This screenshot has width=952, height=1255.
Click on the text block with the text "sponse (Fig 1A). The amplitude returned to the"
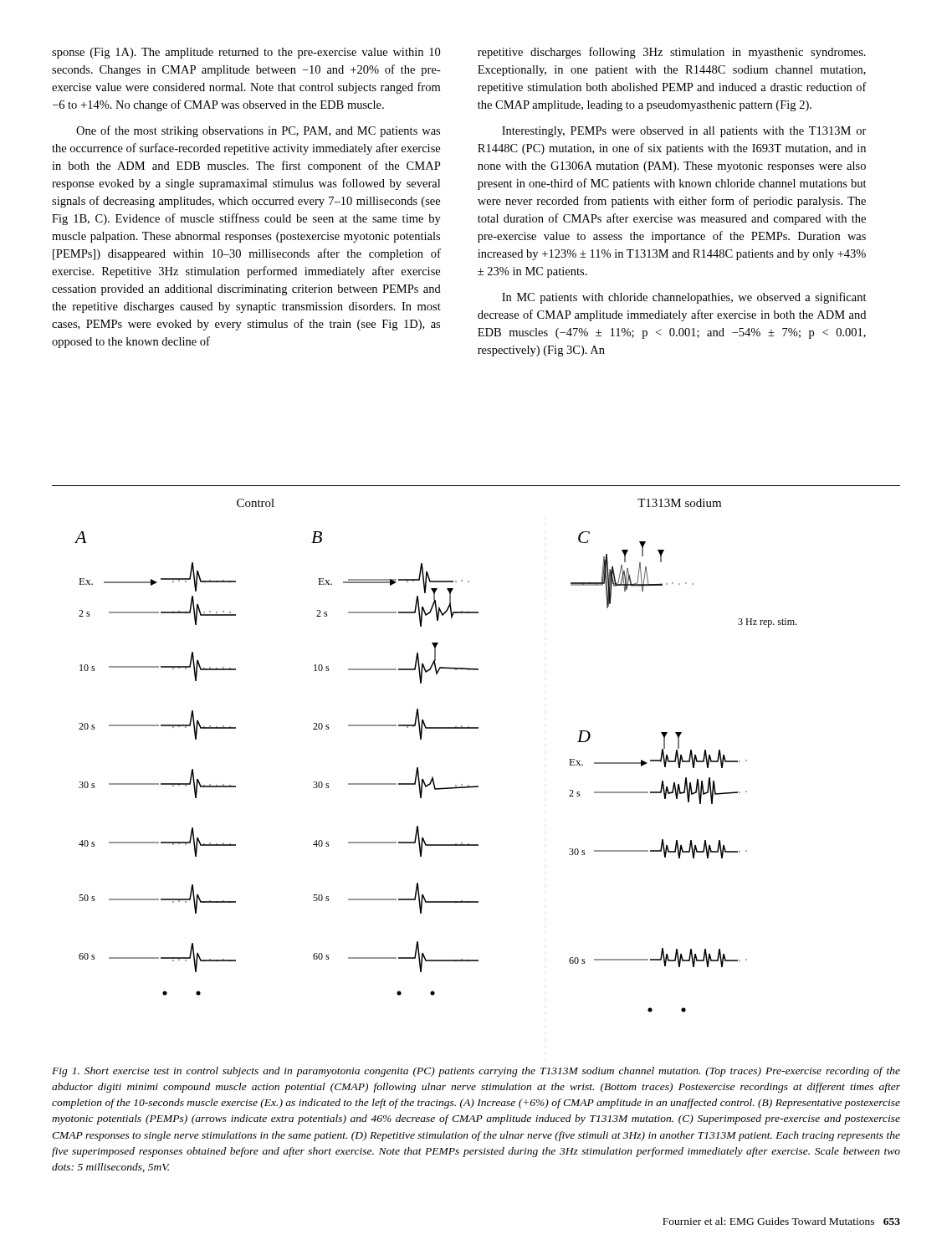point(246,197)
